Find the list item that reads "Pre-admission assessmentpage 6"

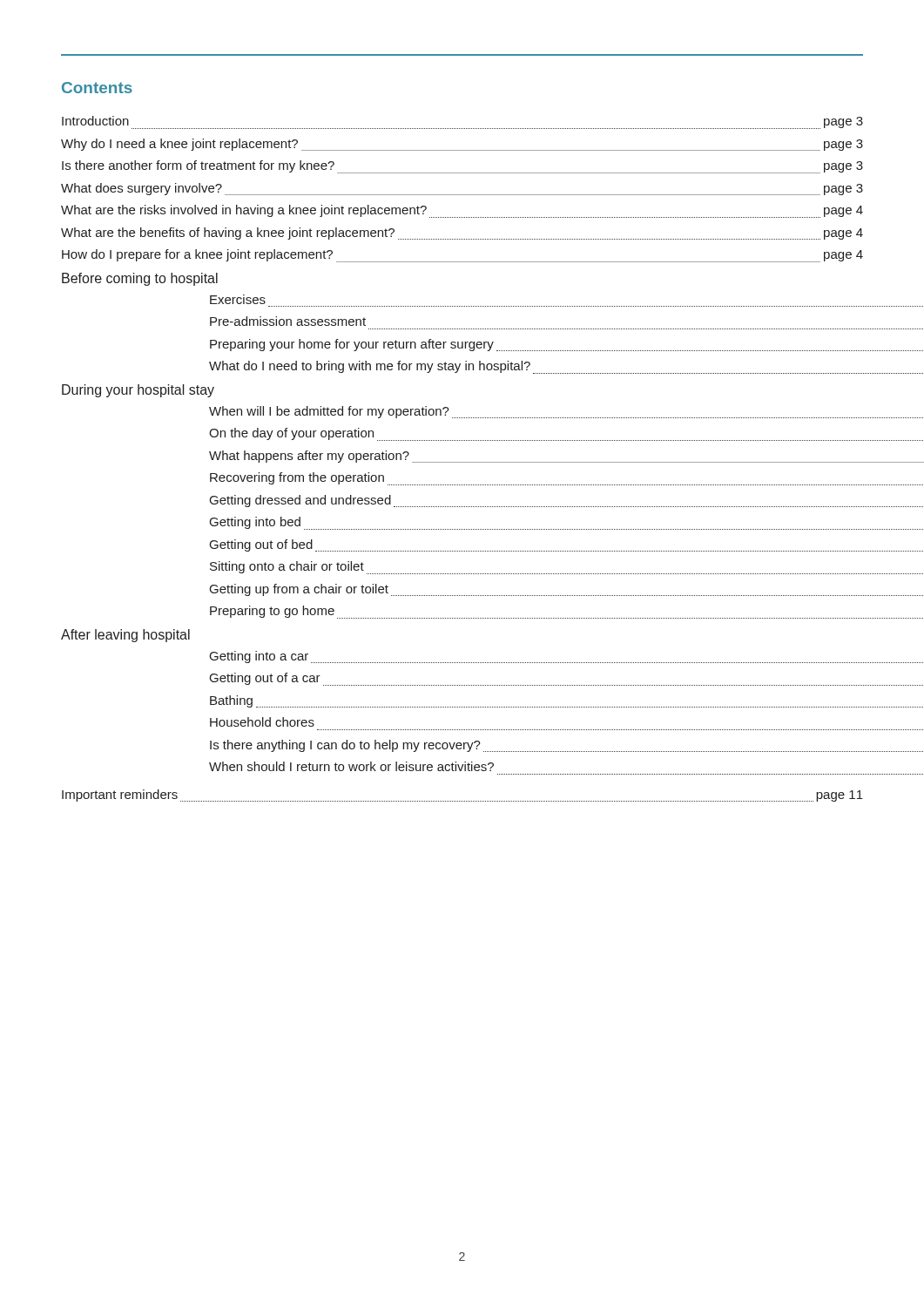(567, 321)
